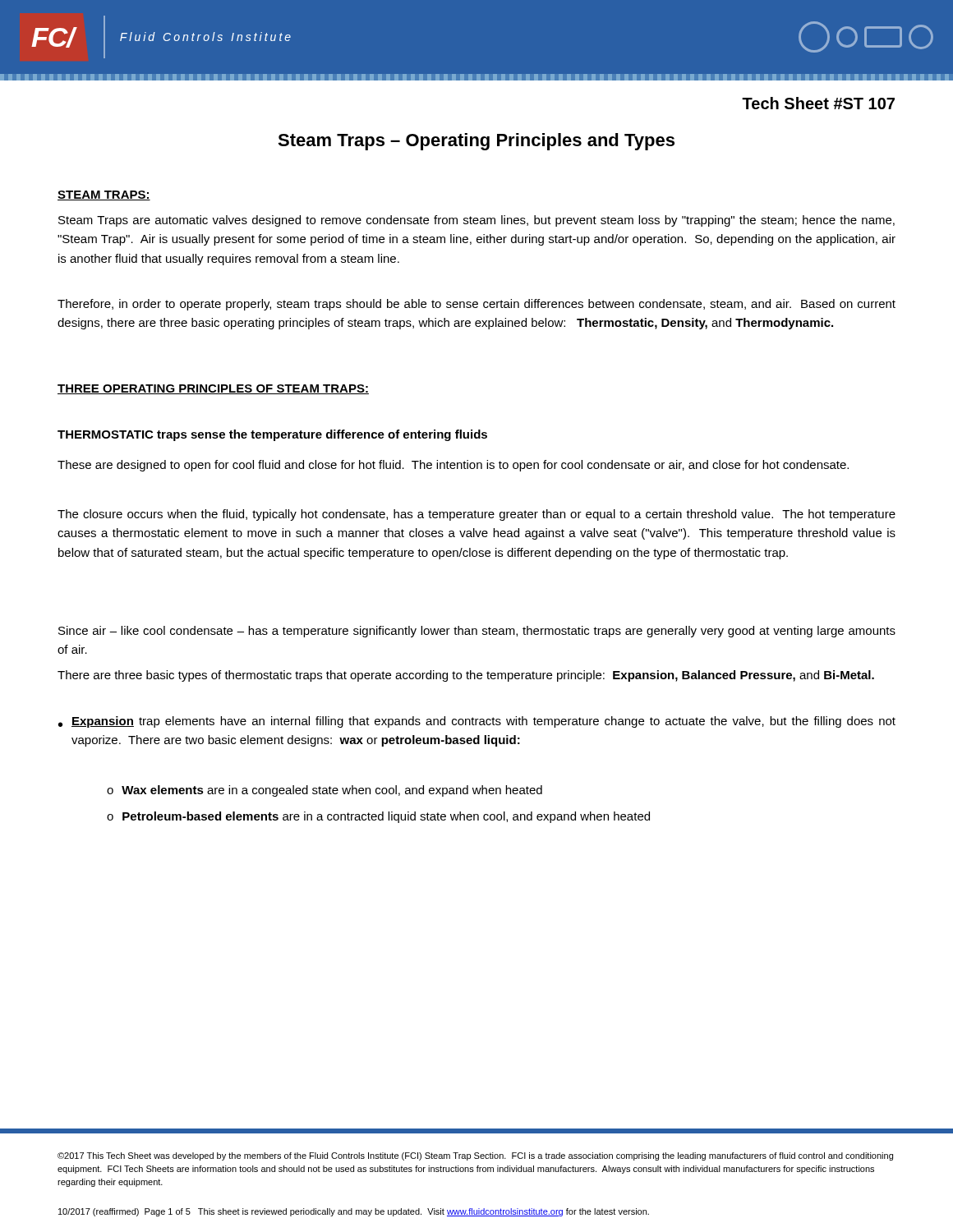Locate the block starting "o Petroleum-based elements are in a contracted"

pyautogui.click(x=501, y=816)
